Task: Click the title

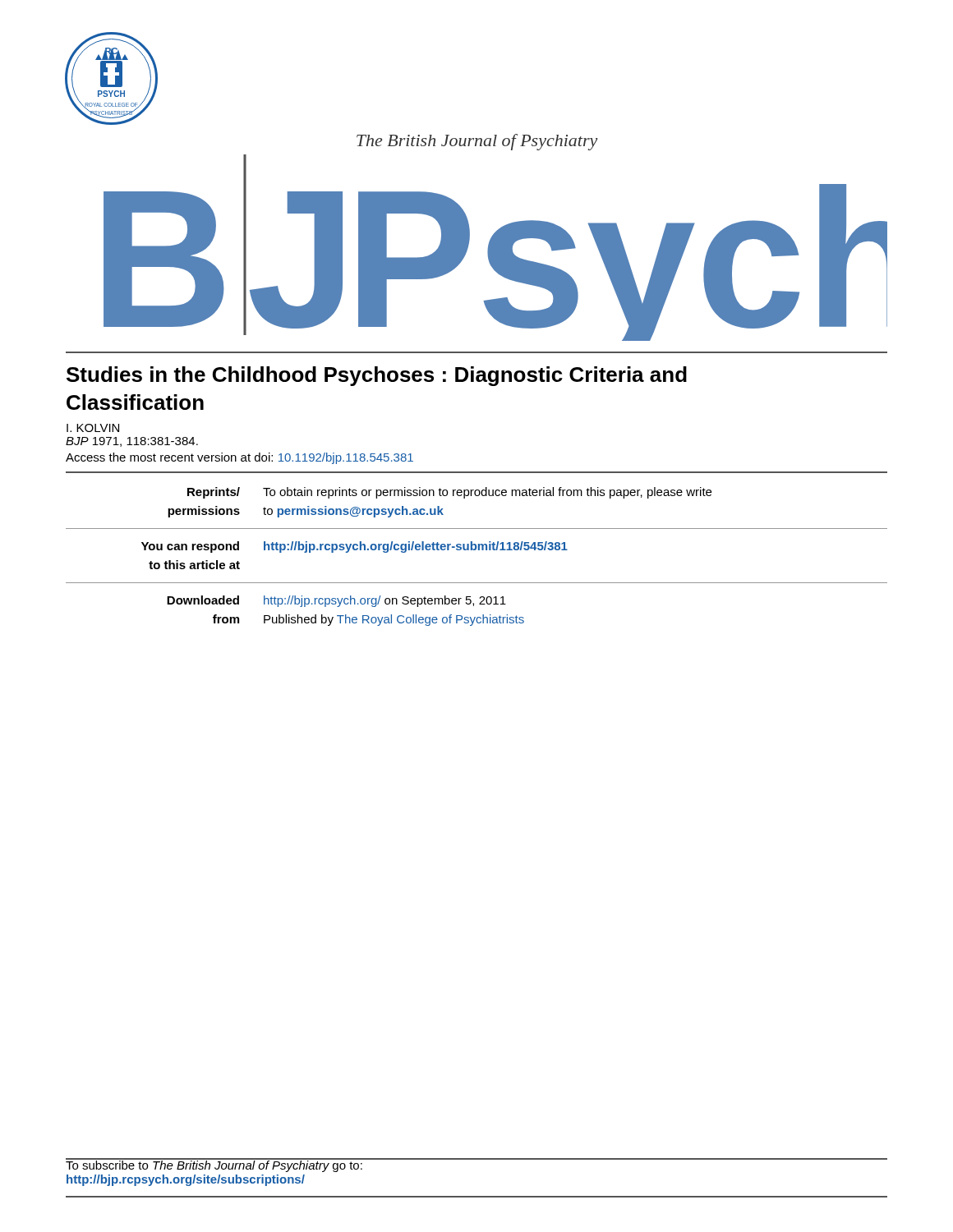Action: pyautogui.click(x=476, y=389)
